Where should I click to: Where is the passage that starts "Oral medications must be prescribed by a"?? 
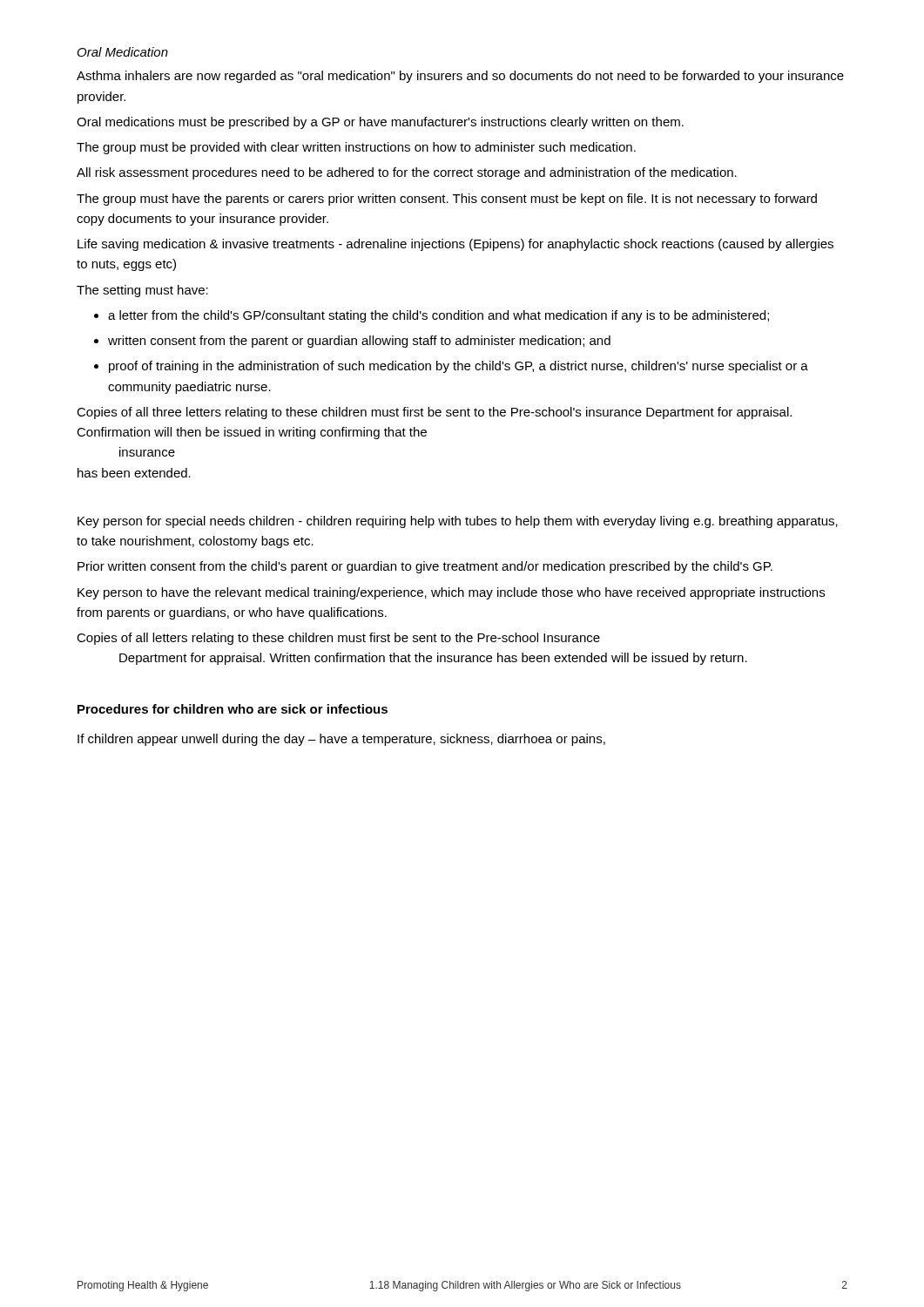[381, 121]
